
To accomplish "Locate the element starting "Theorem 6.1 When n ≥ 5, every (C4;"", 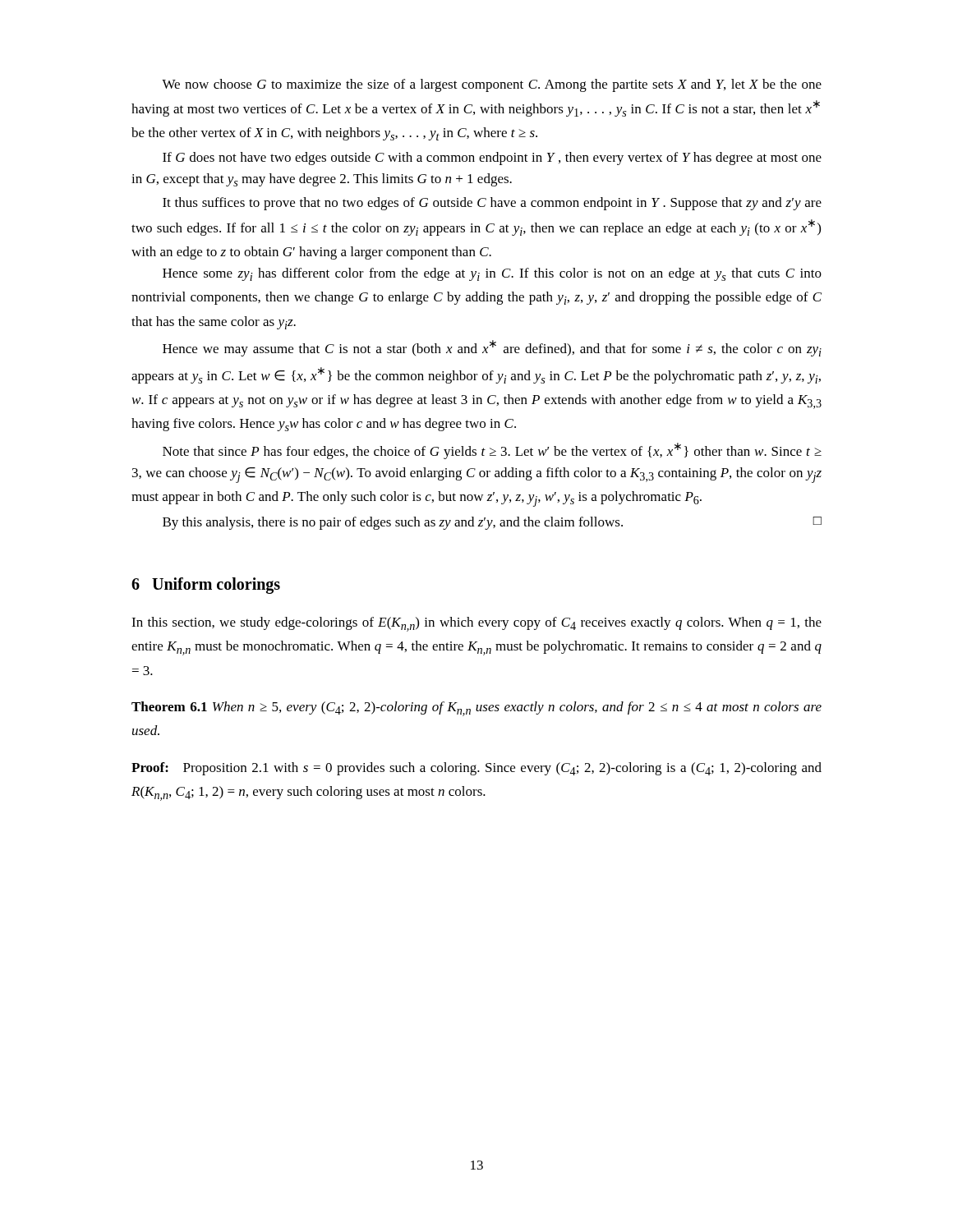I will (x=476, y=719).
